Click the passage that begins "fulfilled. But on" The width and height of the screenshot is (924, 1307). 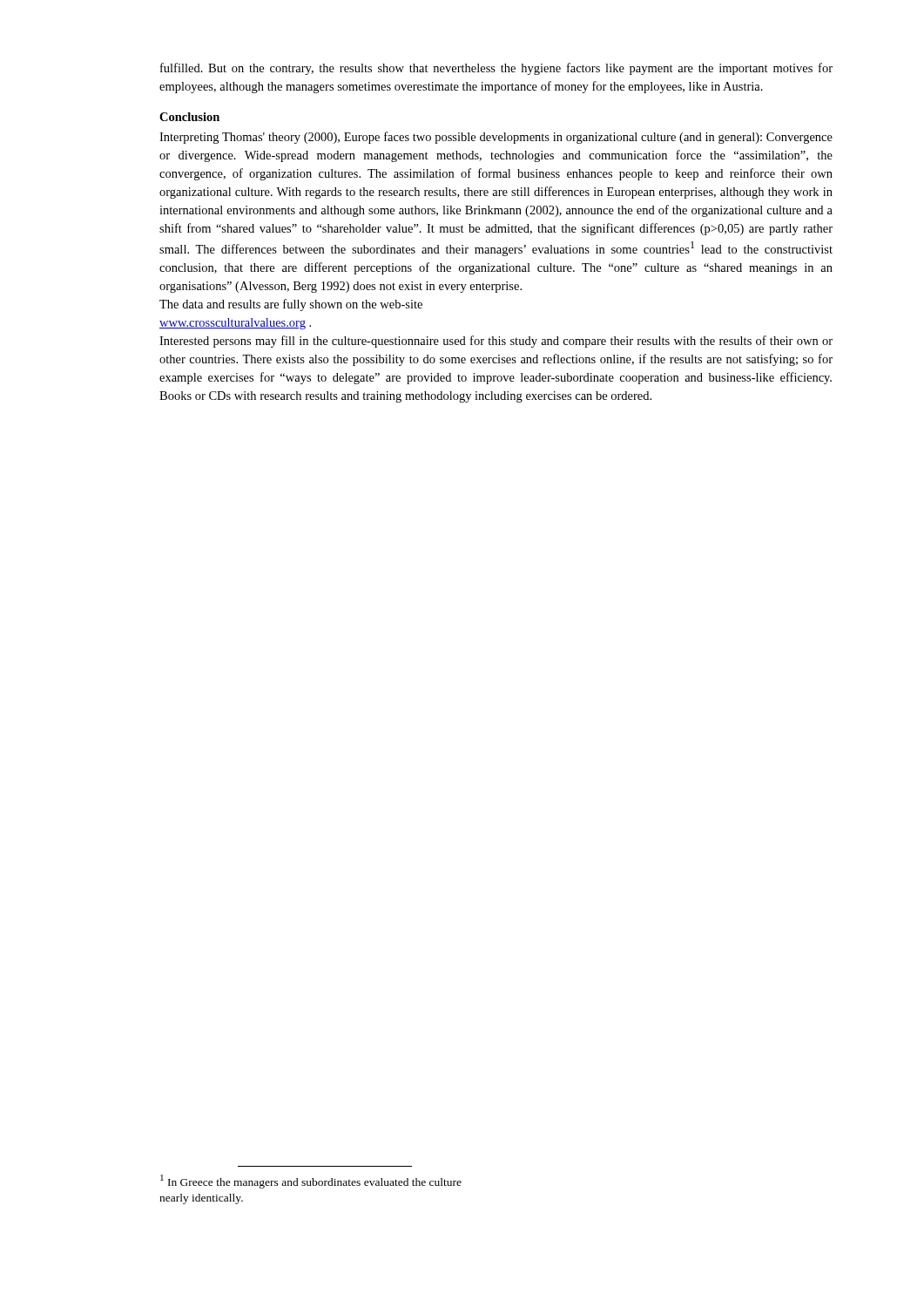(496, 77)
